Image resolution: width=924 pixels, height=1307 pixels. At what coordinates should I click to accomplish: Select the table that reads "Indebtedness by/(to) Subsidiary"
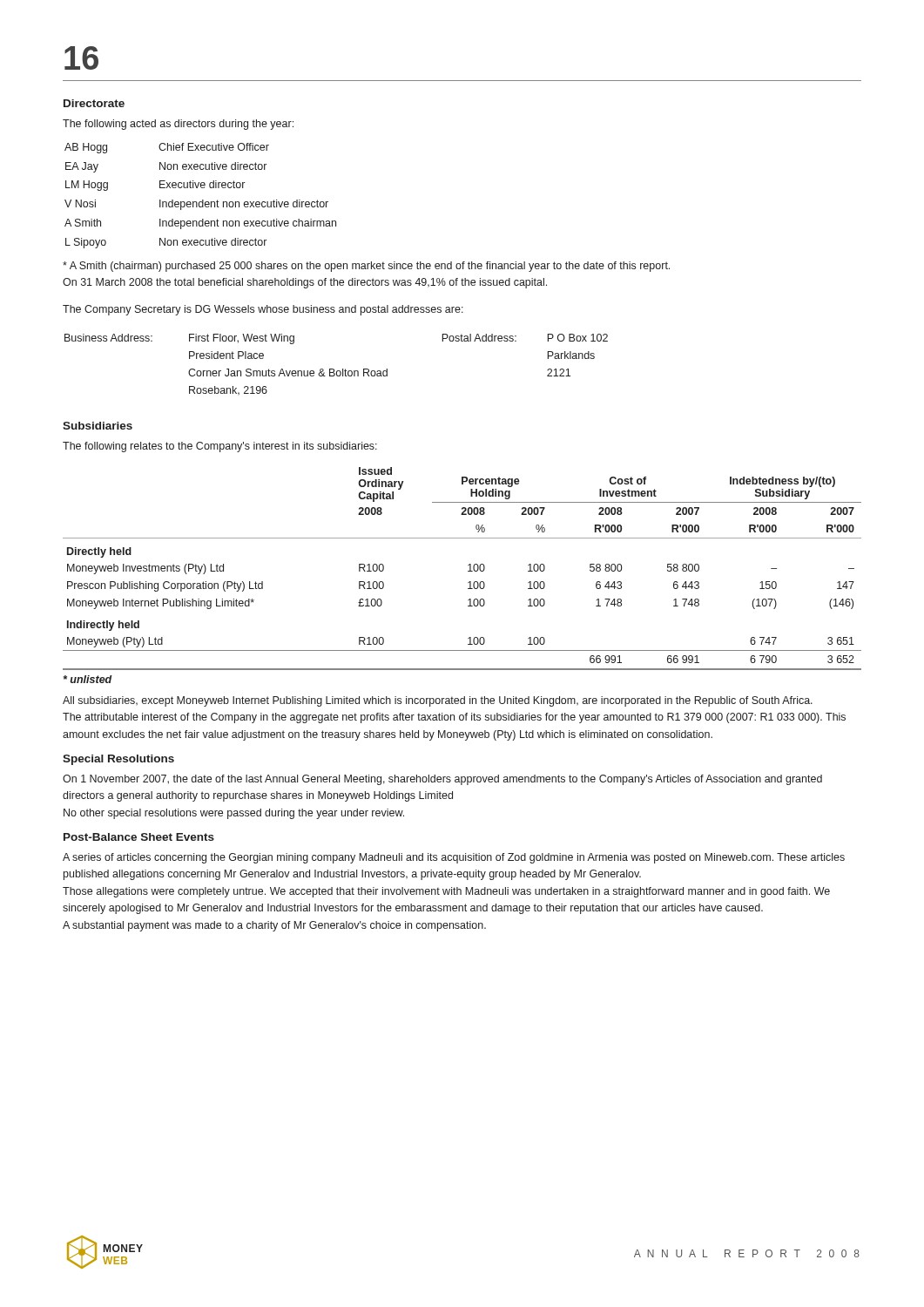coord(462,566)
